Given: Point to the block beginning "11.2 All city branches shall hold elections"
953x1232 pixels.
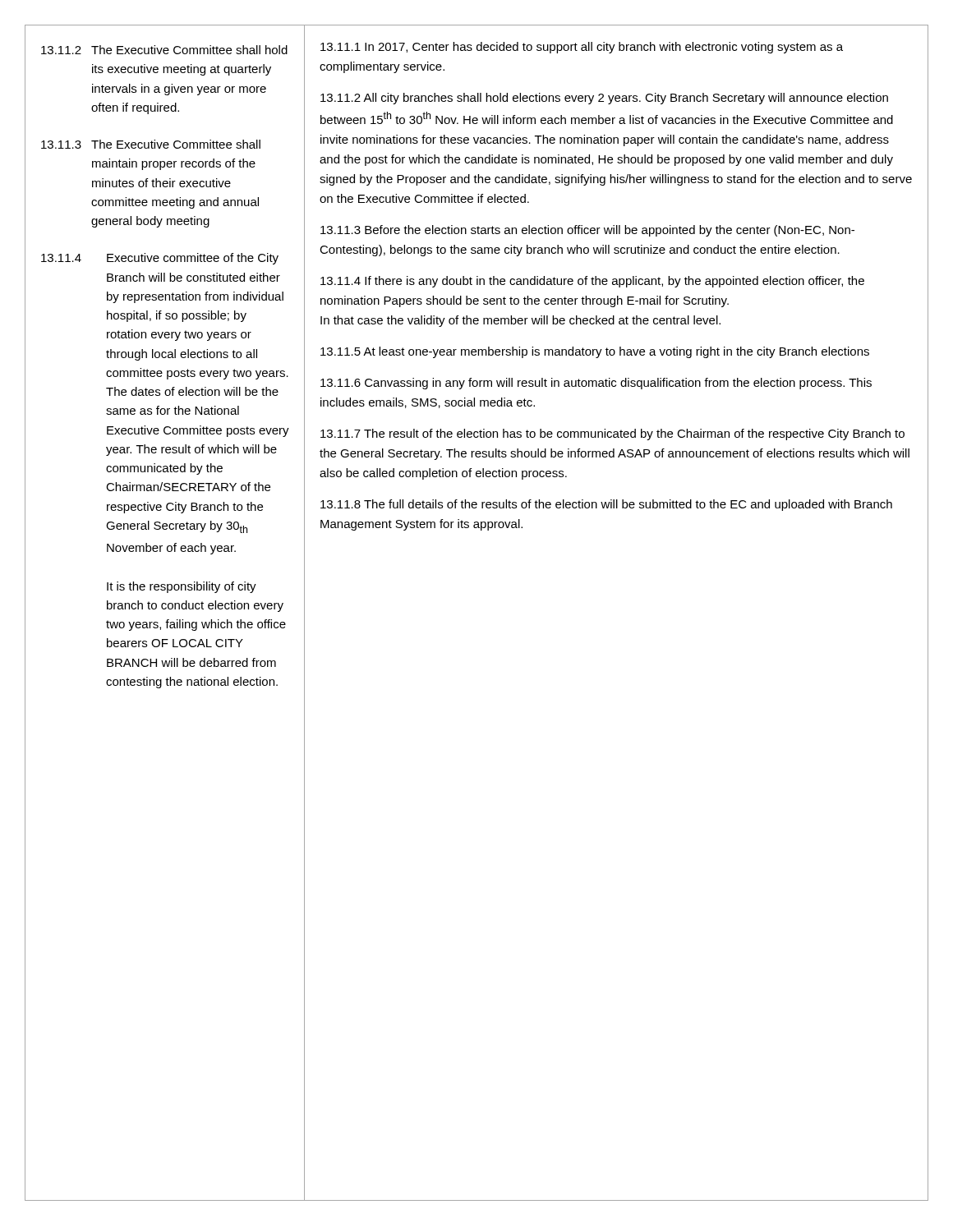Looking at the screenshot, I should click(616, 148).
